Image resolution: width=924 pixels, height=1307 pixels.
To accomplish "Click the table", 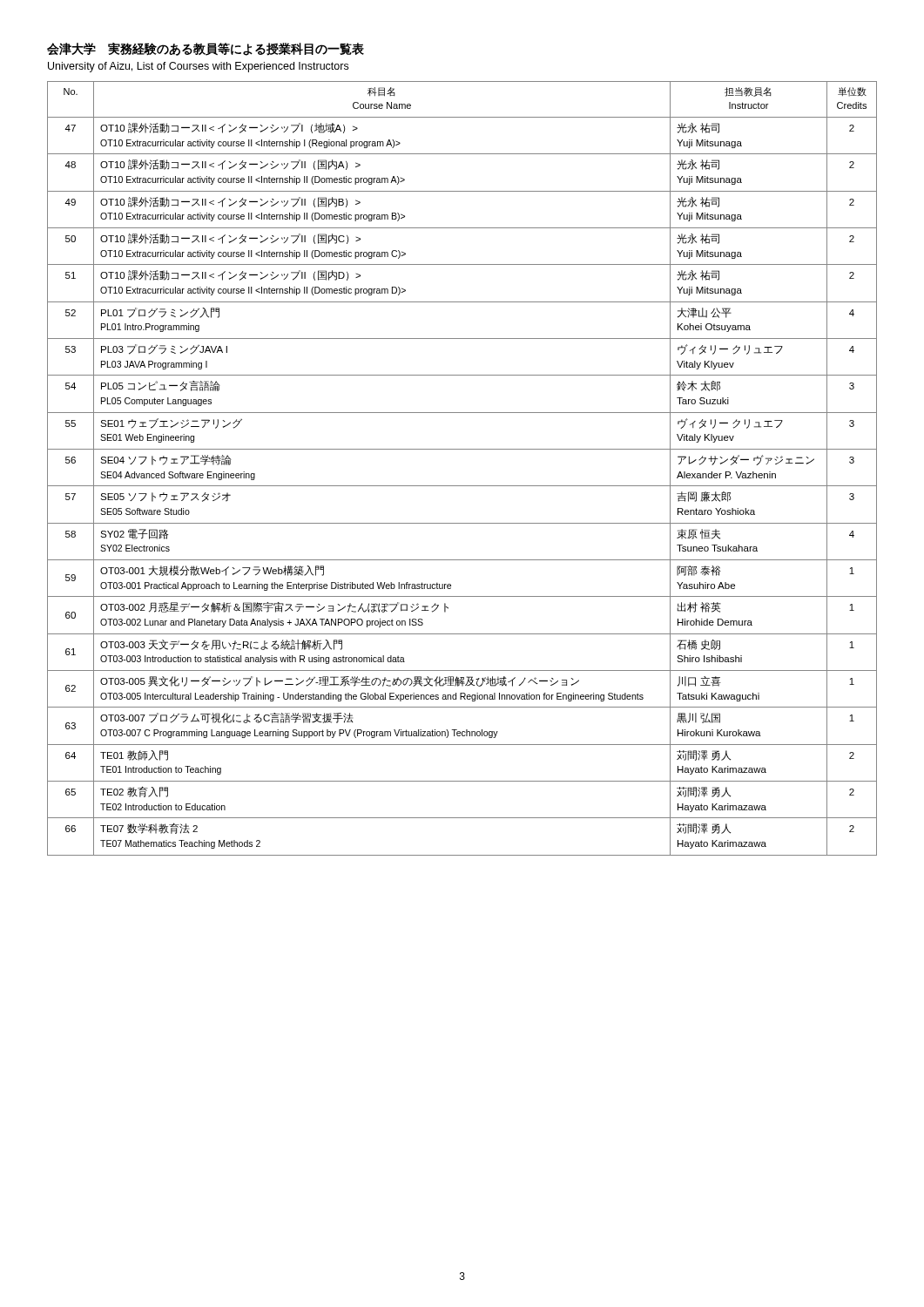I will [462, 468].
